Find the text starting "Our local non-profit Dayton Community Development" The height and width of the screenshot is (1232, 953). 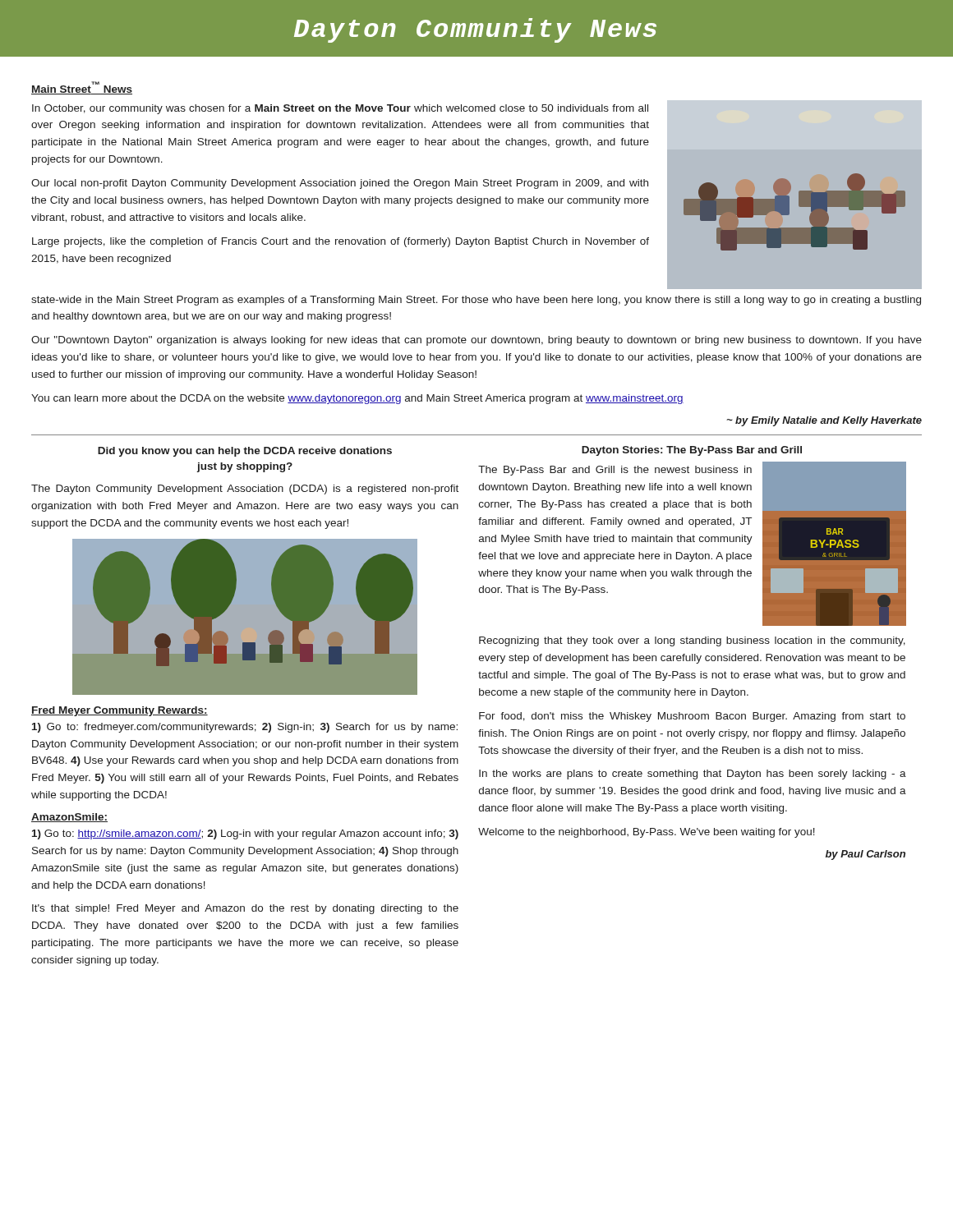click(x=340, y=200)
